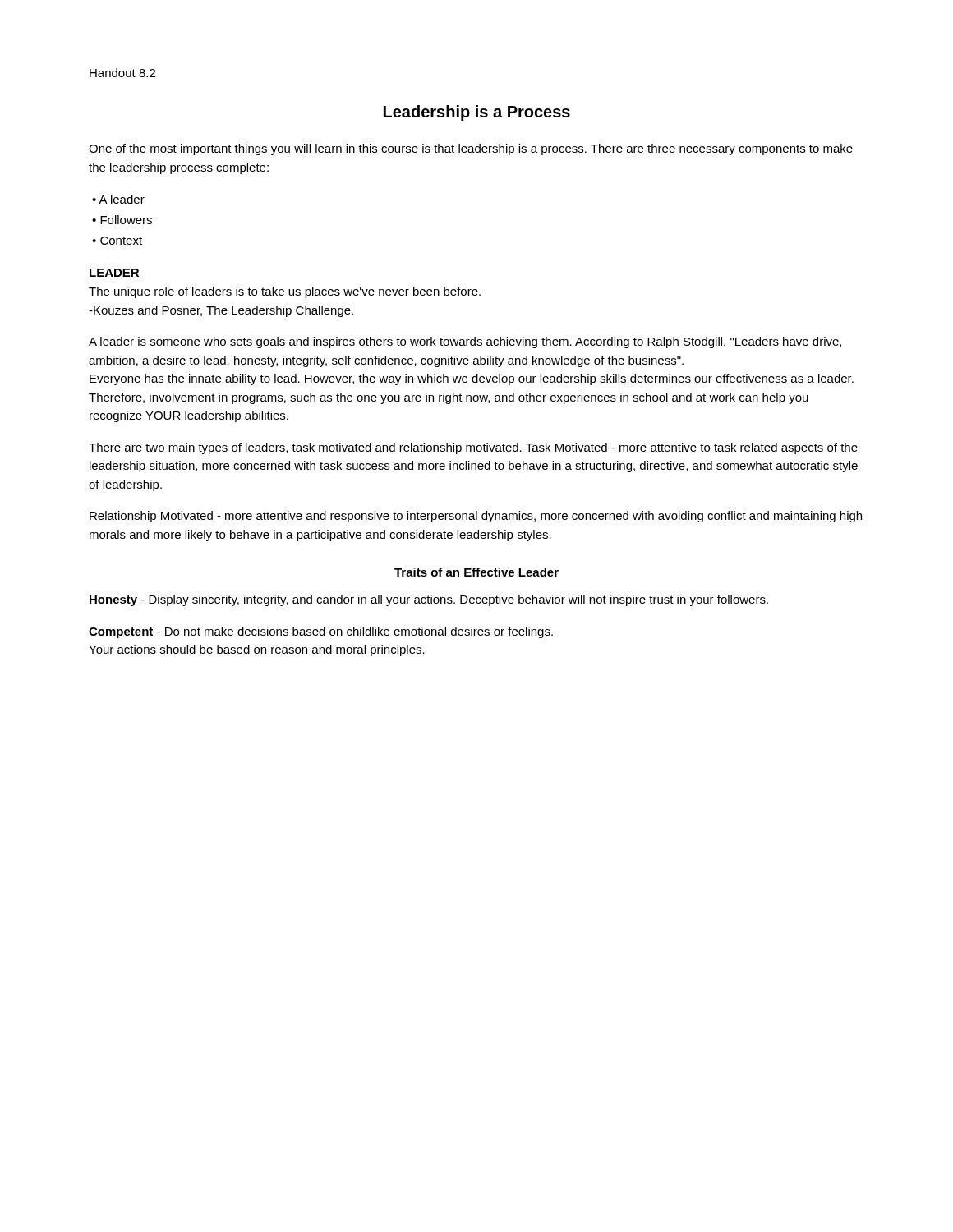This screenshot has width=953, height=1232.
Task: Locate the text "• Followers"
Action: click(122, 219)
